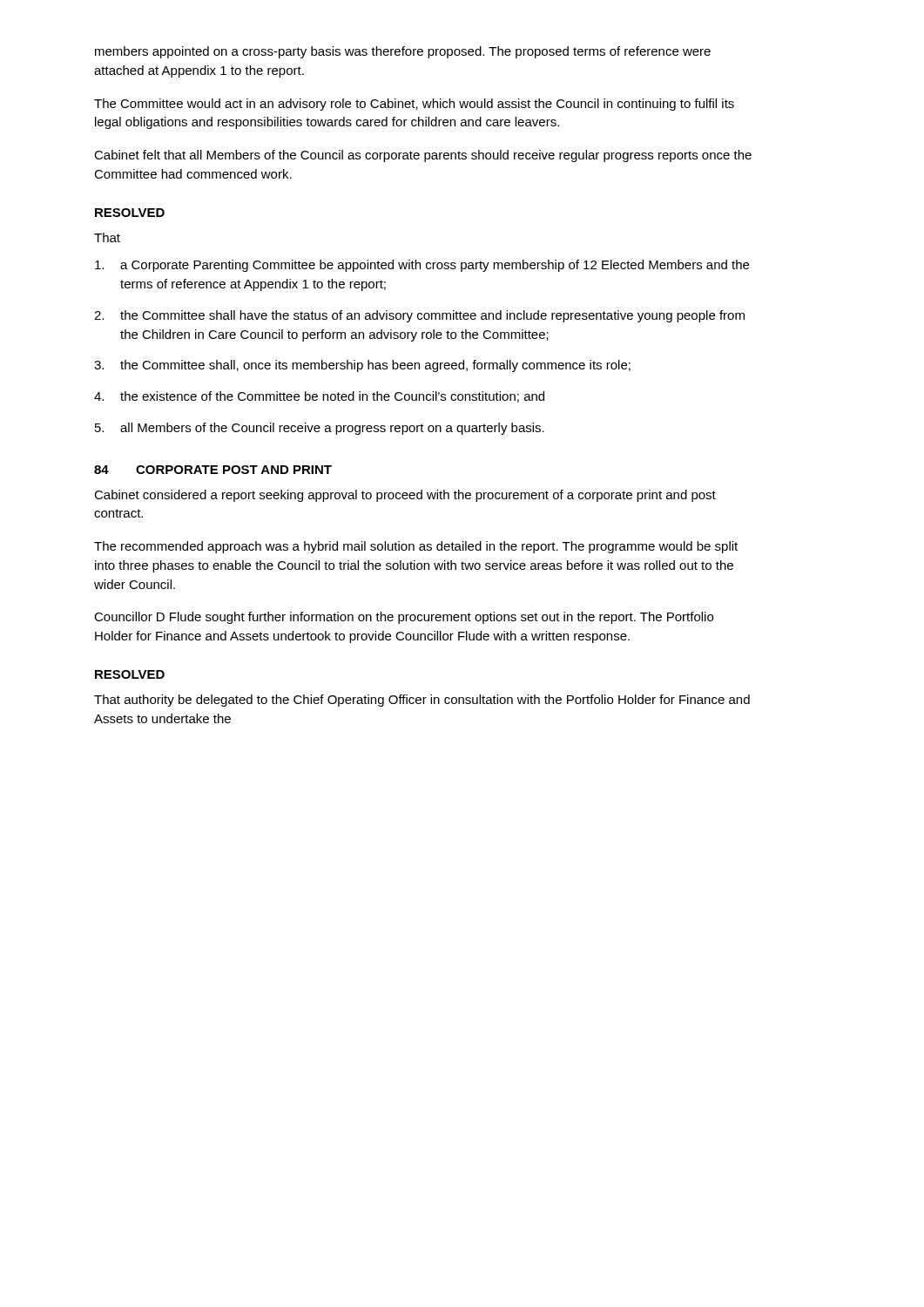
Task: Click on the element starting "The Committee would act in an advisory role"
Action: (x=414, y=112)
